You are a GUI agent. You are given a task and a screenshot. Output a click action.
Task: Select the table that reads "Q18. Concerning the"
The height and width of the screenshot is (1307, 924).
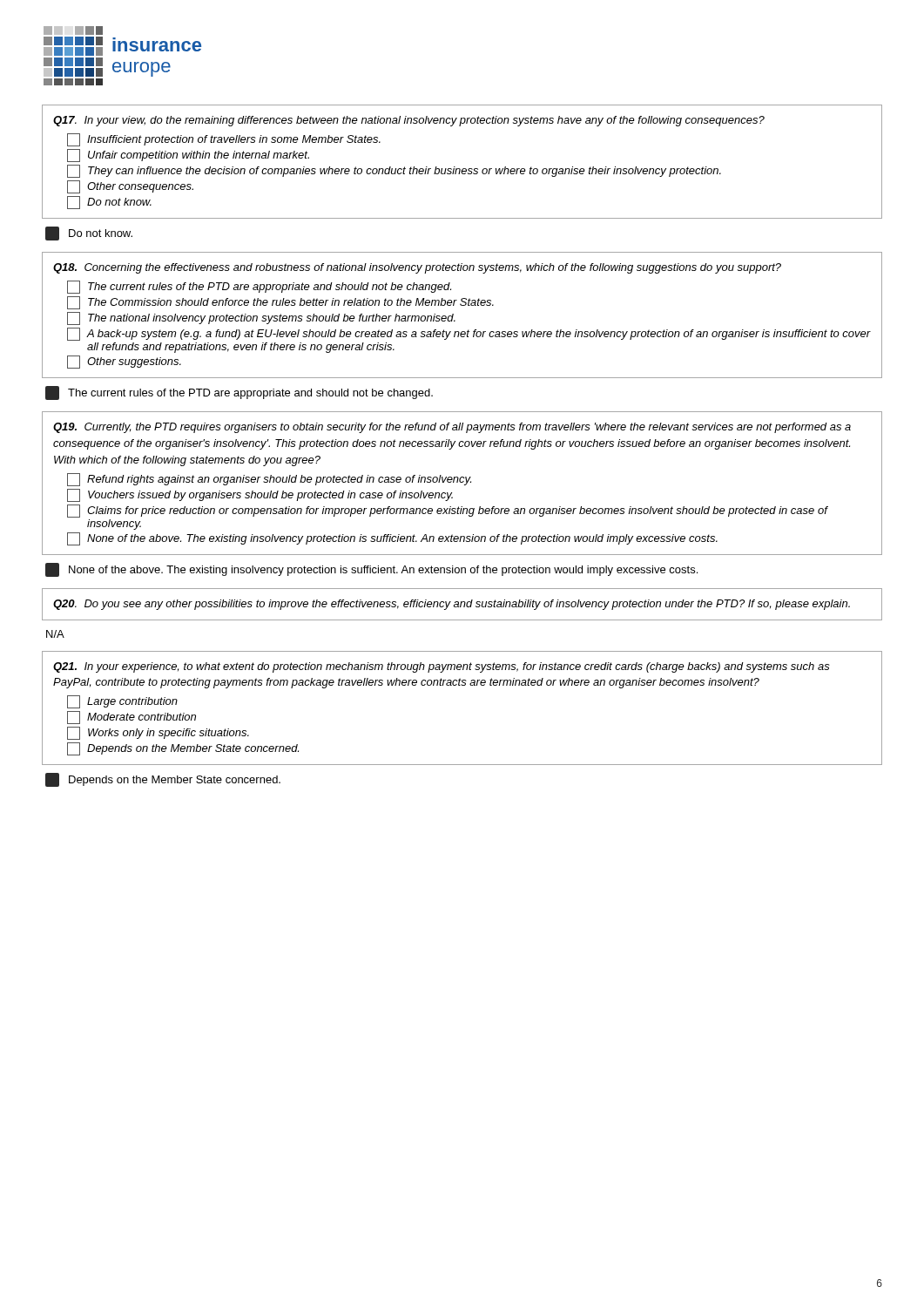462,315
